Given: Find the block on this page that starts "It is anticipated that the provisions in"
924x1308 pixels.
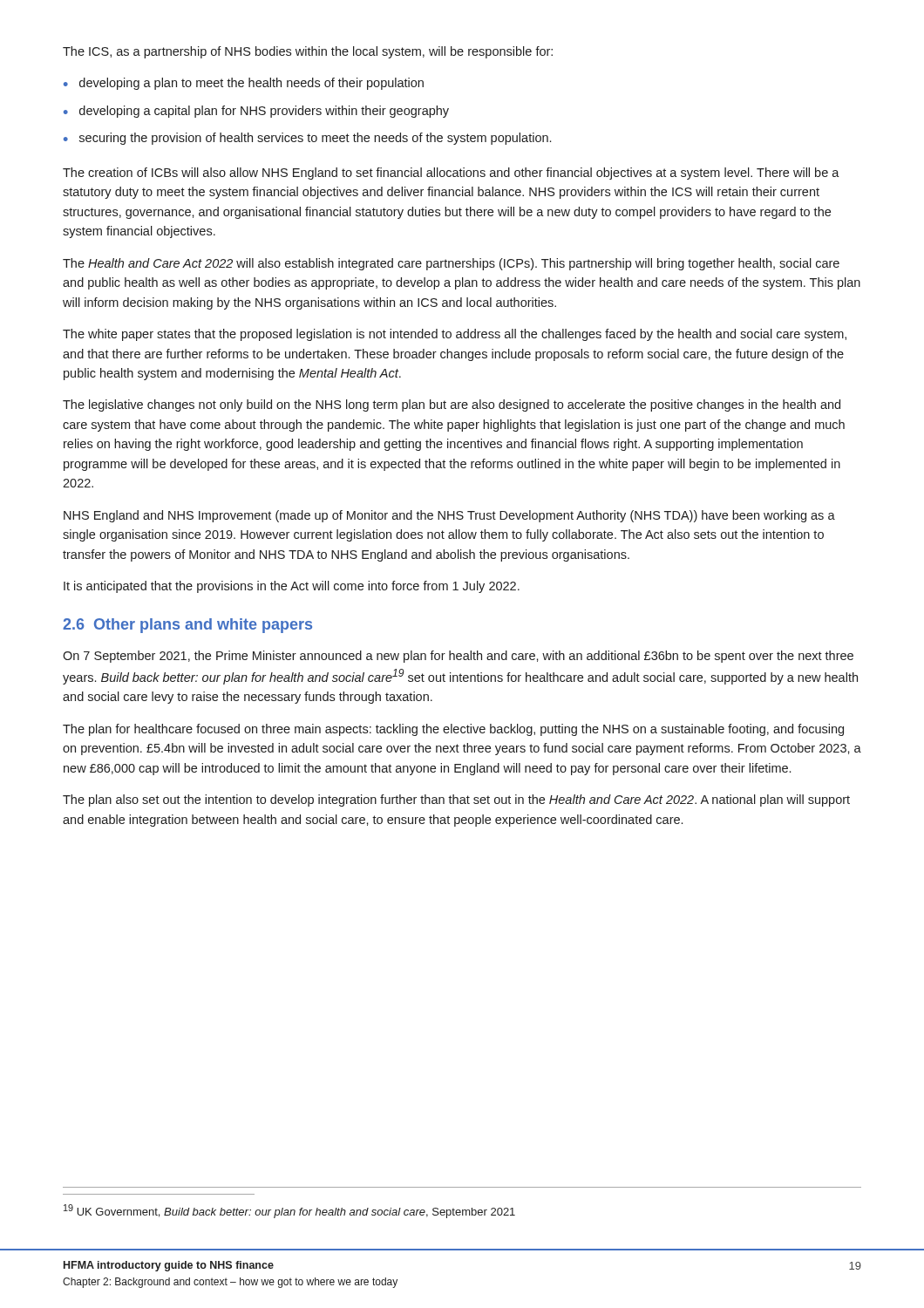Looking at the screenshot, I should click(291, 586).
